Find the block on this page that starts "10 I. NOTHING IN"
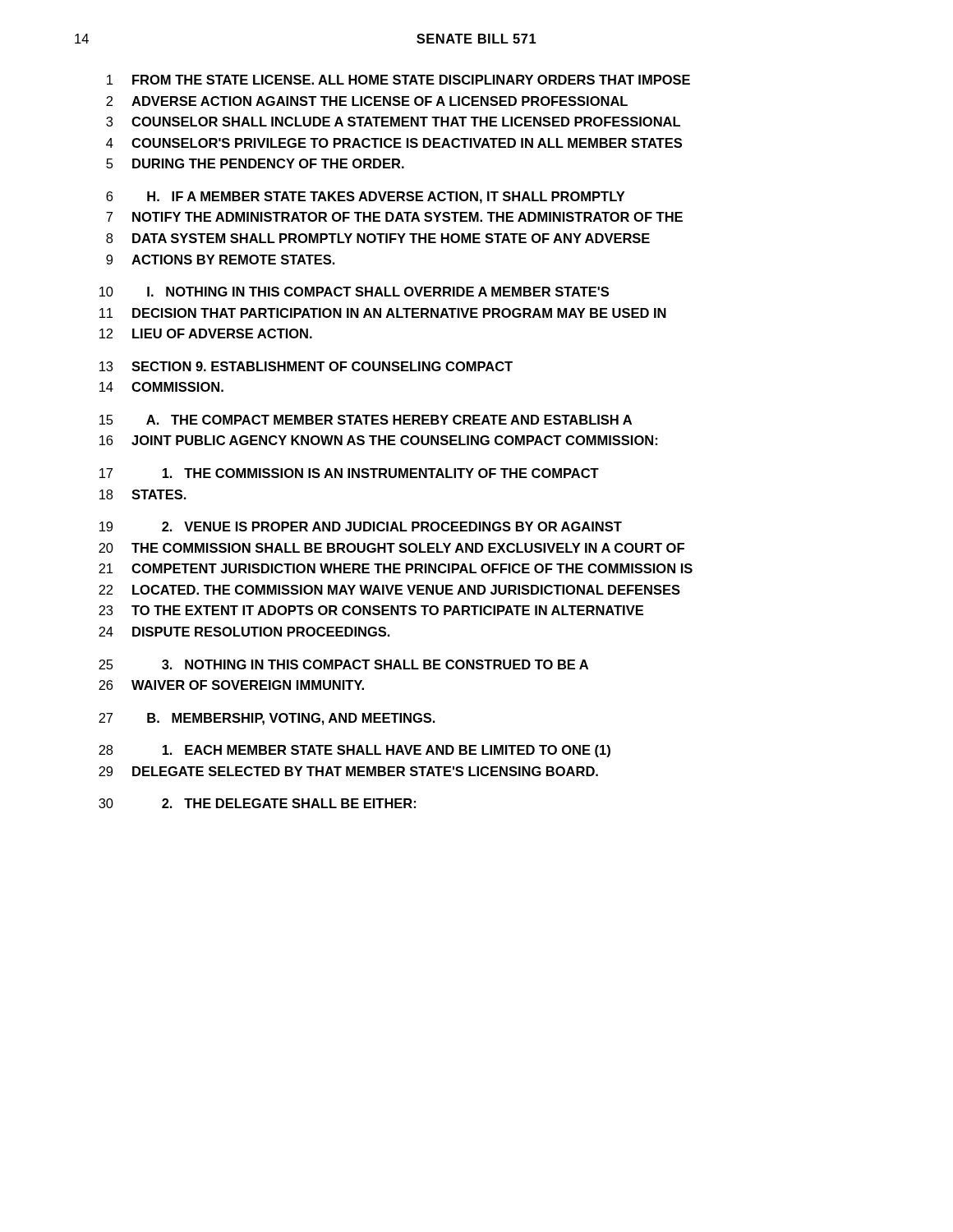The width and height of the screenshot is (953, 1232). coord(476,313)
